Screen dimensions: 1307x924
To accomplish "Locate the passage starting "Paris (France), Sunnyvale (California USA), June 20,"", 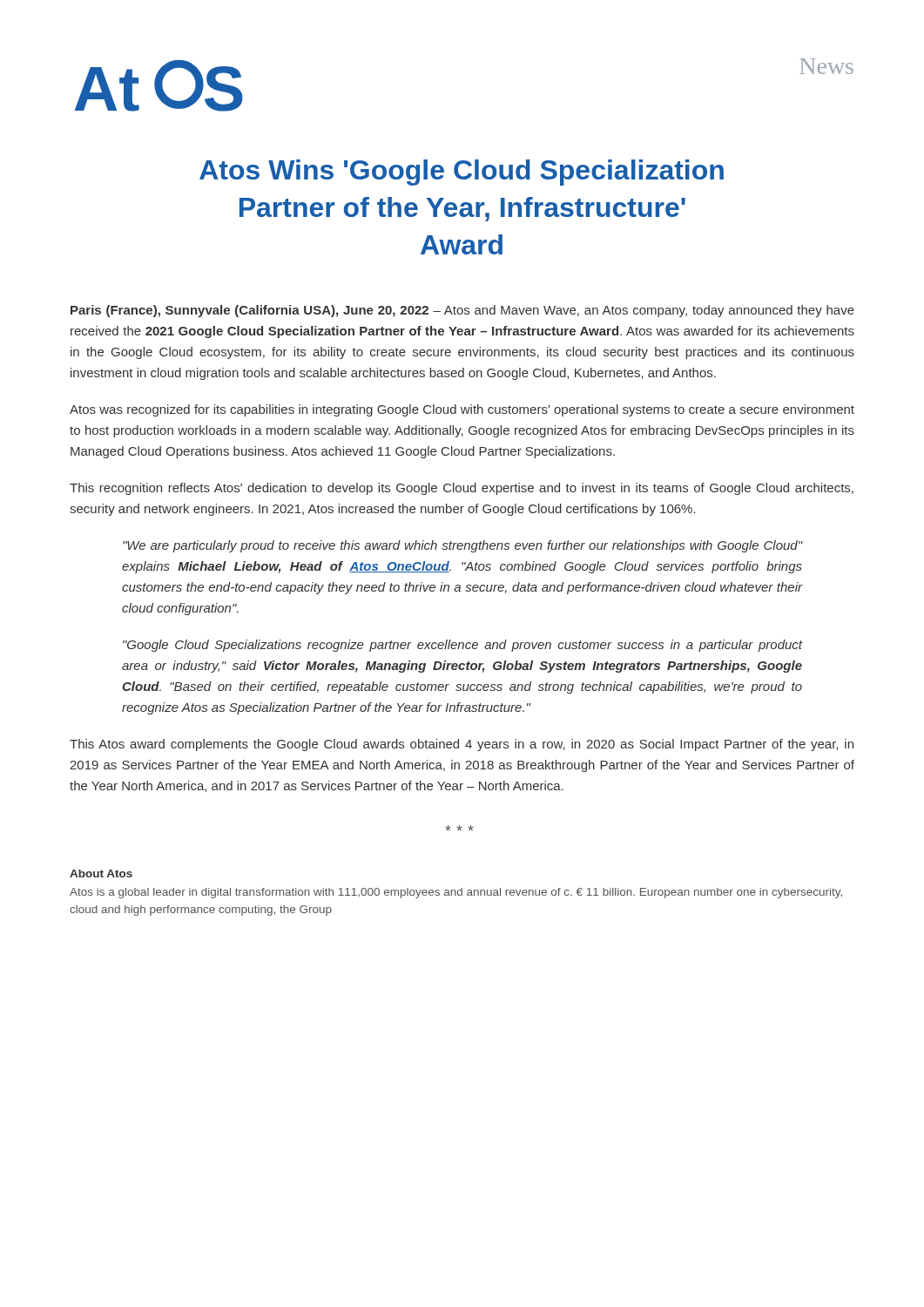I will click(462, 341).
